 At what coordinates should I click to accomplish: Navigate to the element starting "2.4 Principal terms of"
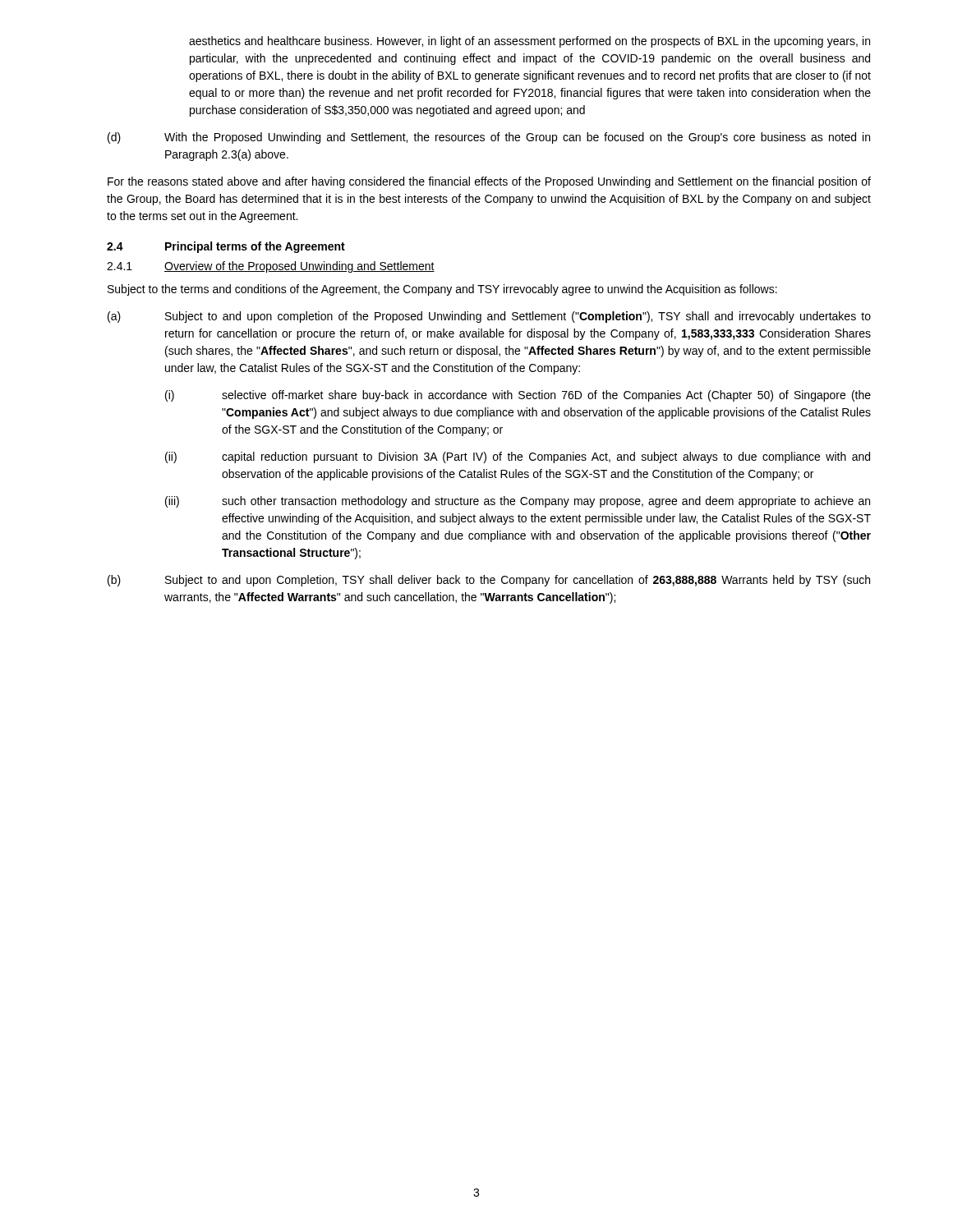226,247
